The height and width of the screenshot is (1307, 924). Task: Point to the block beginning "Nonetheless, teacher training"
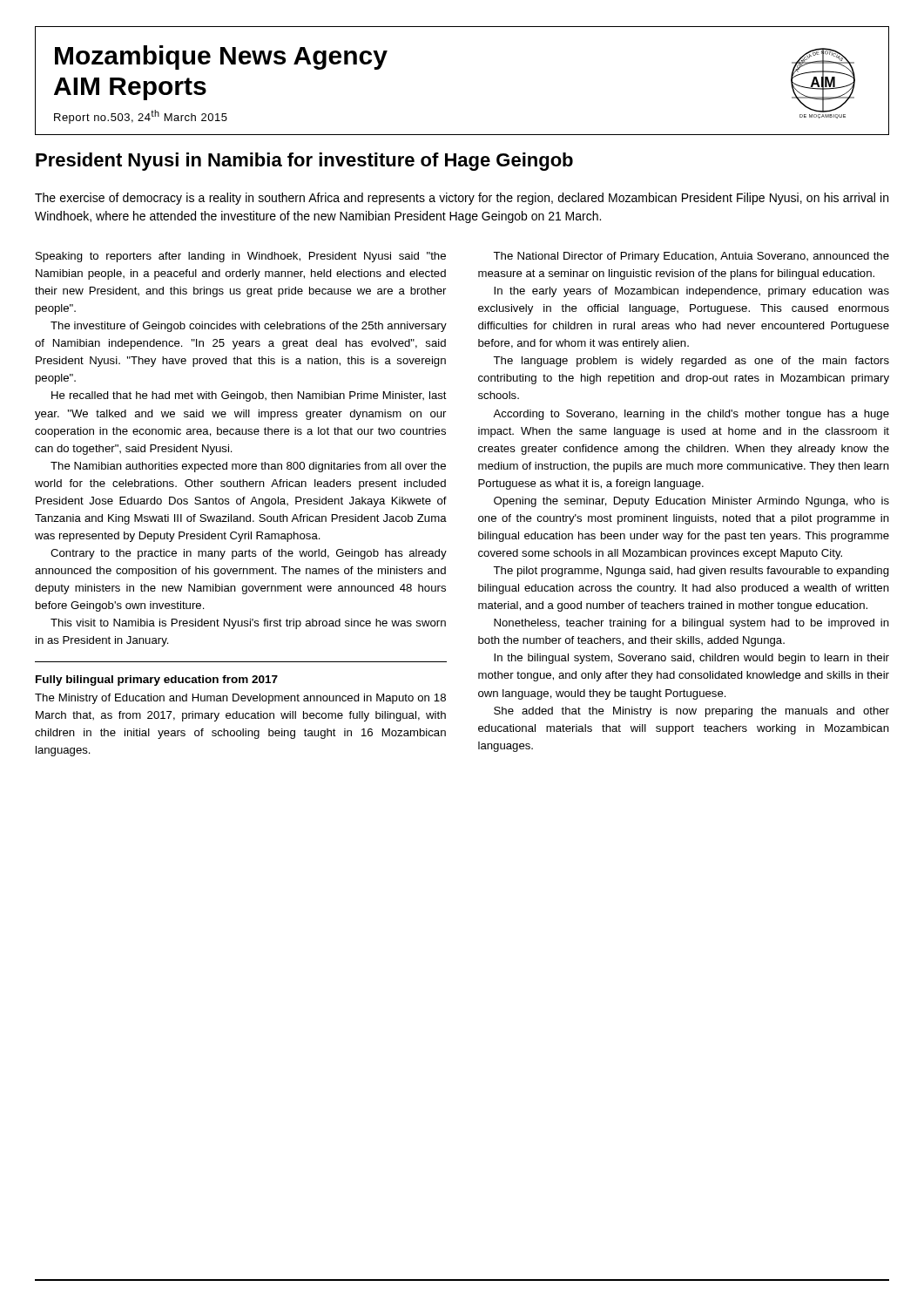[x=683, y=632]
